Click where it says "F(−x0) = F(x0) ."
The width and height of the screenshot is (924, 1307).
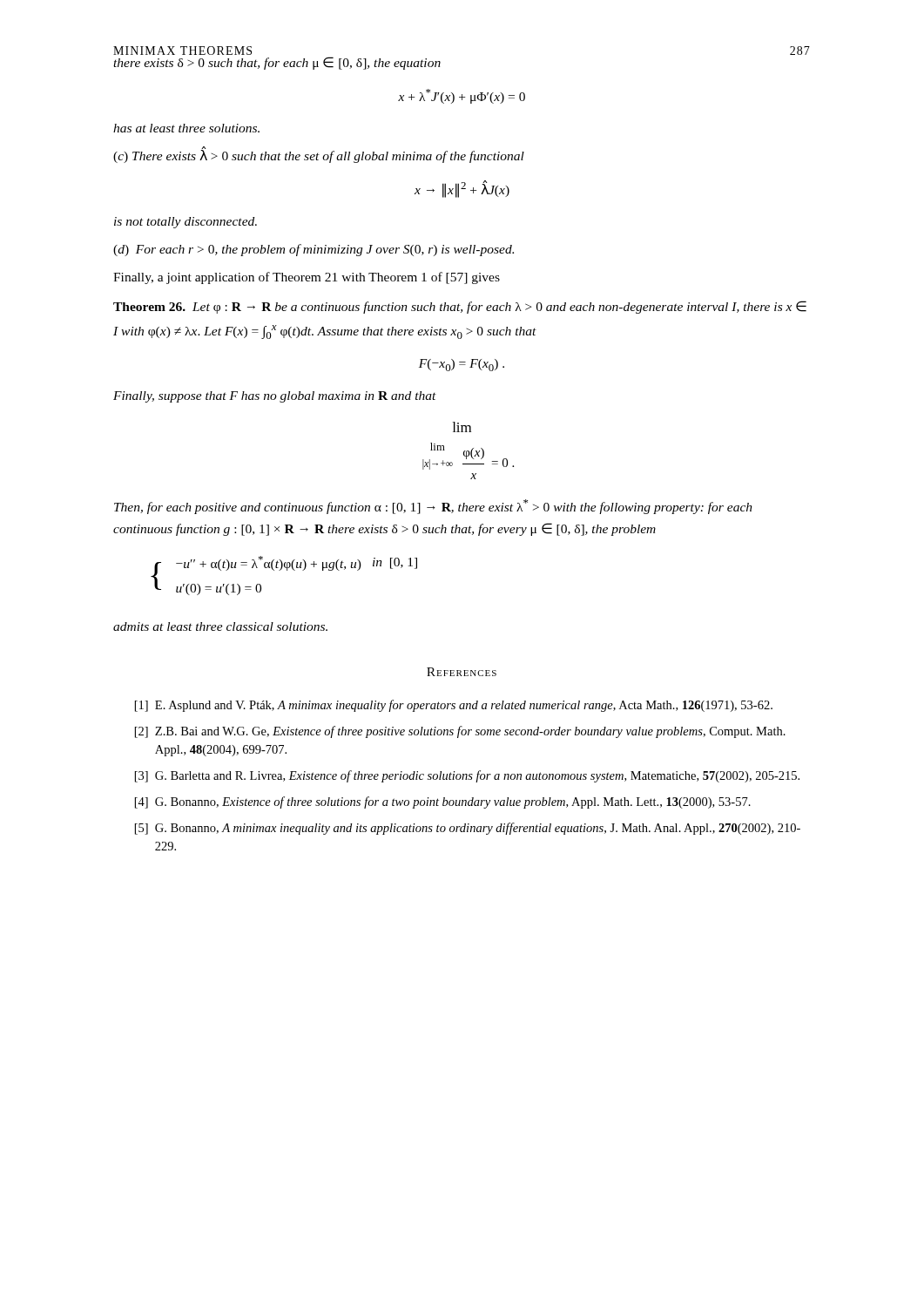(462, 364)
